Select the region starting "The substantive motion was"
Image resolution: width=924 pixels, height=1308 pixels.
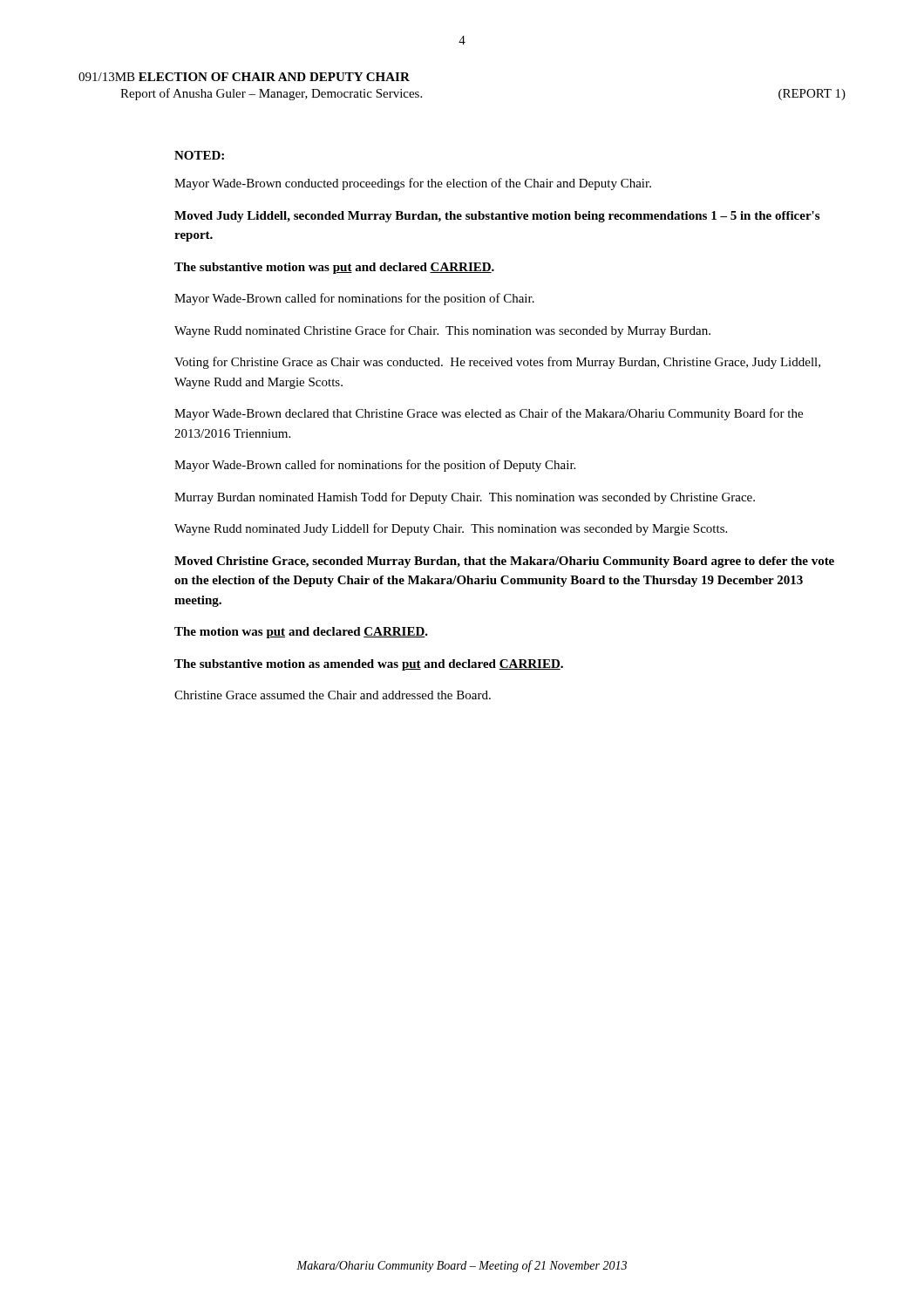point(334,266)
